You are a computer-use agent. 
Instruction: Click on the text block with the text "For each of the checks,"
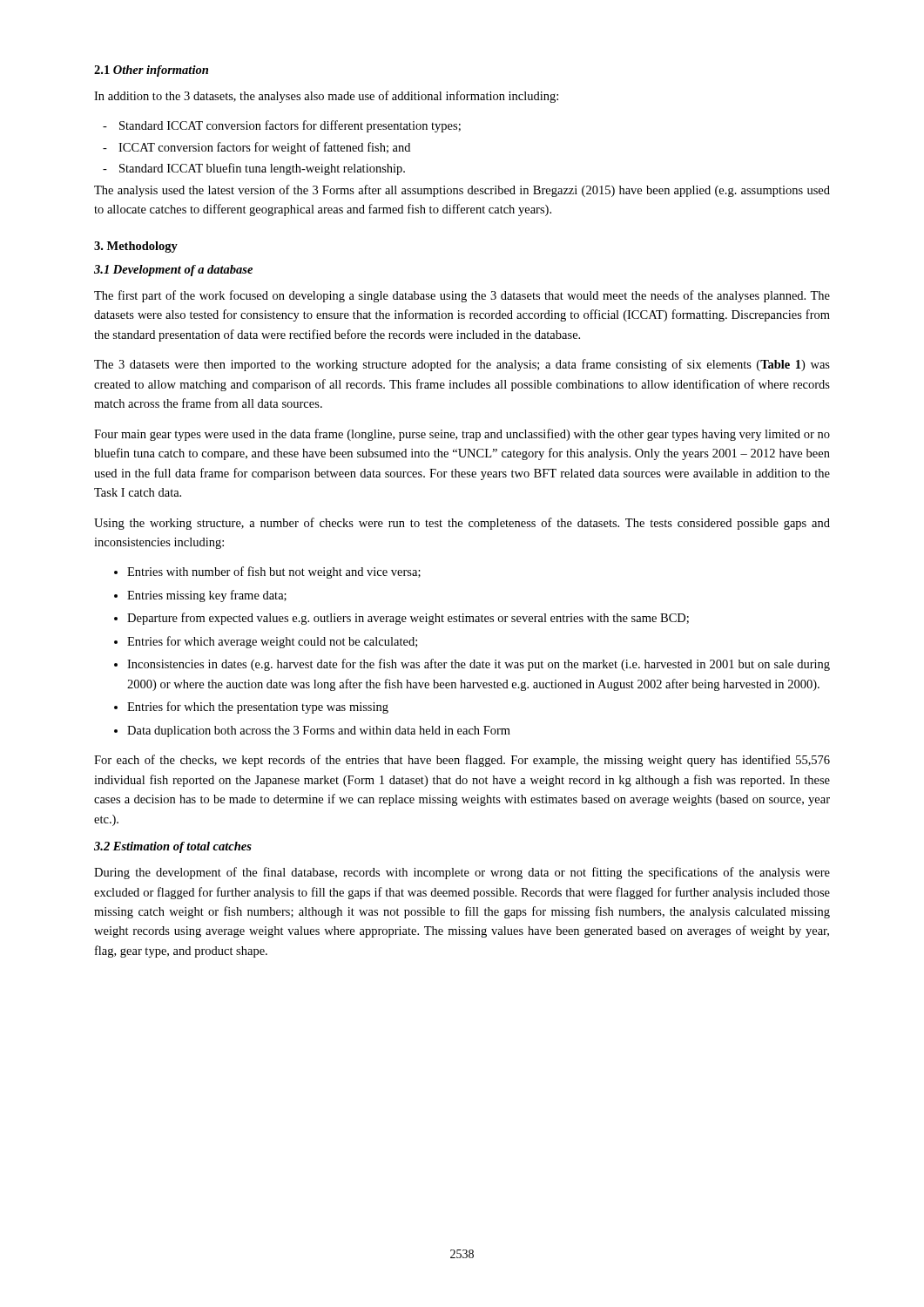pos(462,789)
